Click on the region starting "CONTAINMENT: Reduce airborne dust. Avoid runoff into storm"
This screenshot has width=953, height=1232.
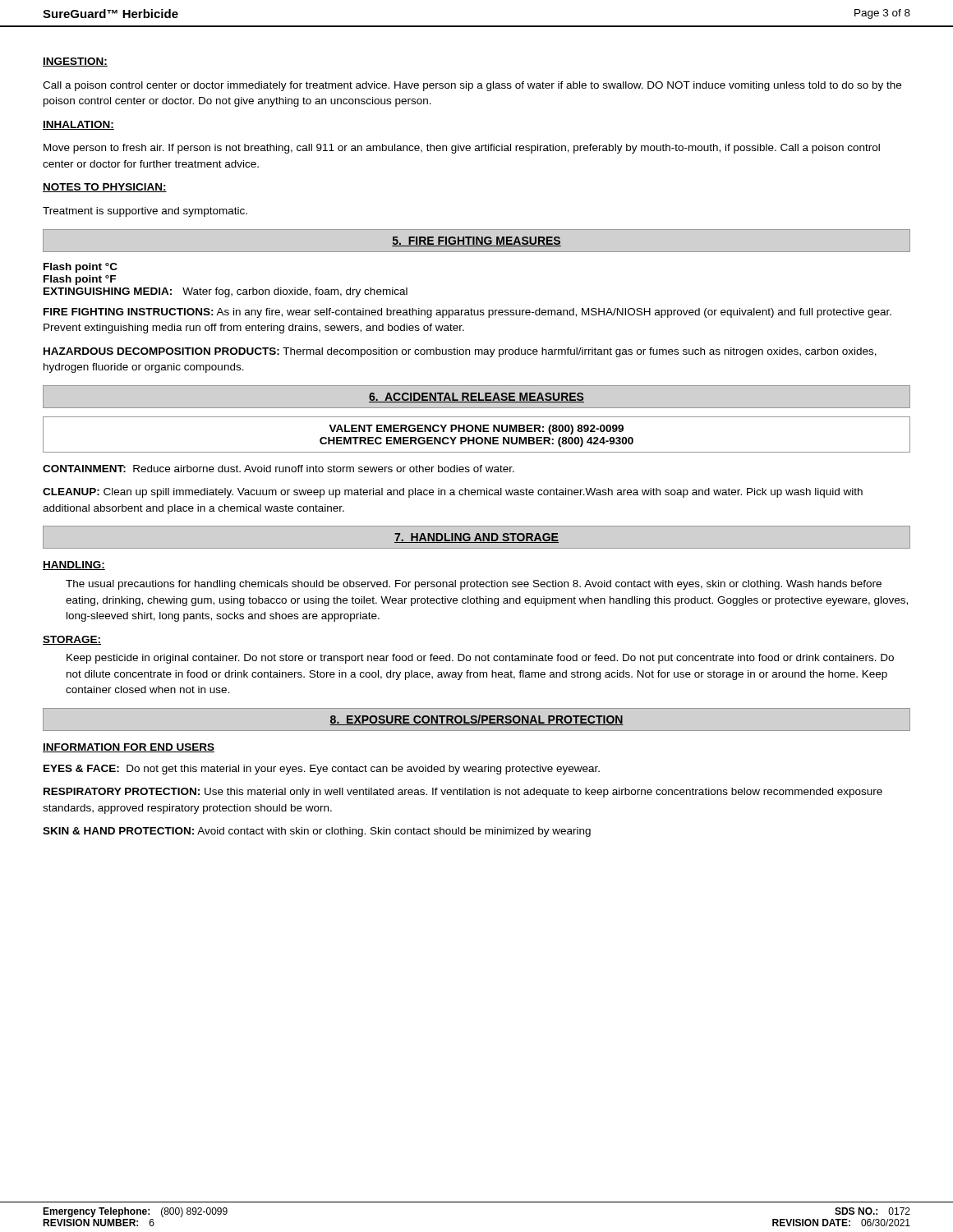476,469
